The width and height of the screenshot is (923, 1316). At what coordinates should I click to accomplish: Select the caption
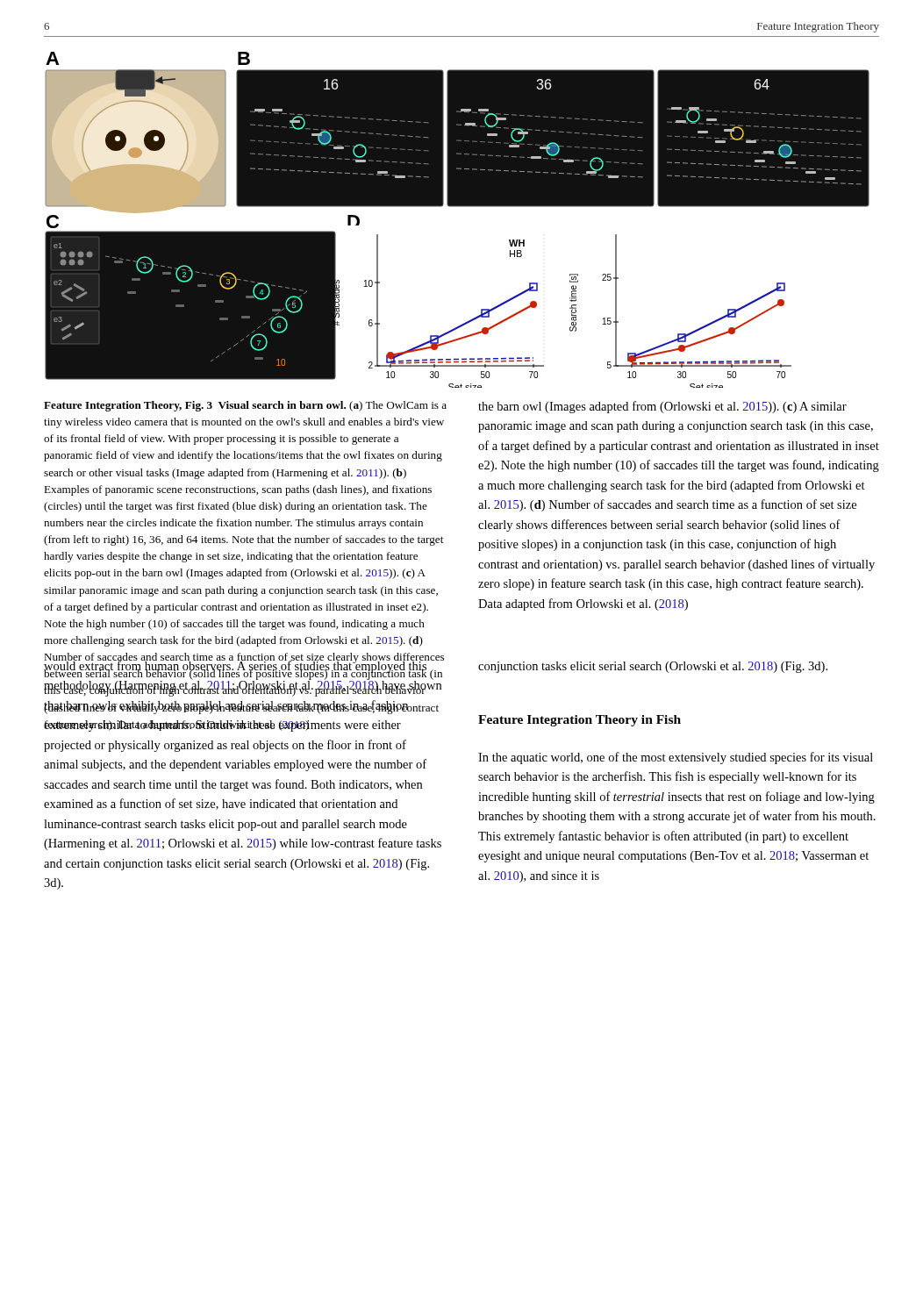[245, 564]
